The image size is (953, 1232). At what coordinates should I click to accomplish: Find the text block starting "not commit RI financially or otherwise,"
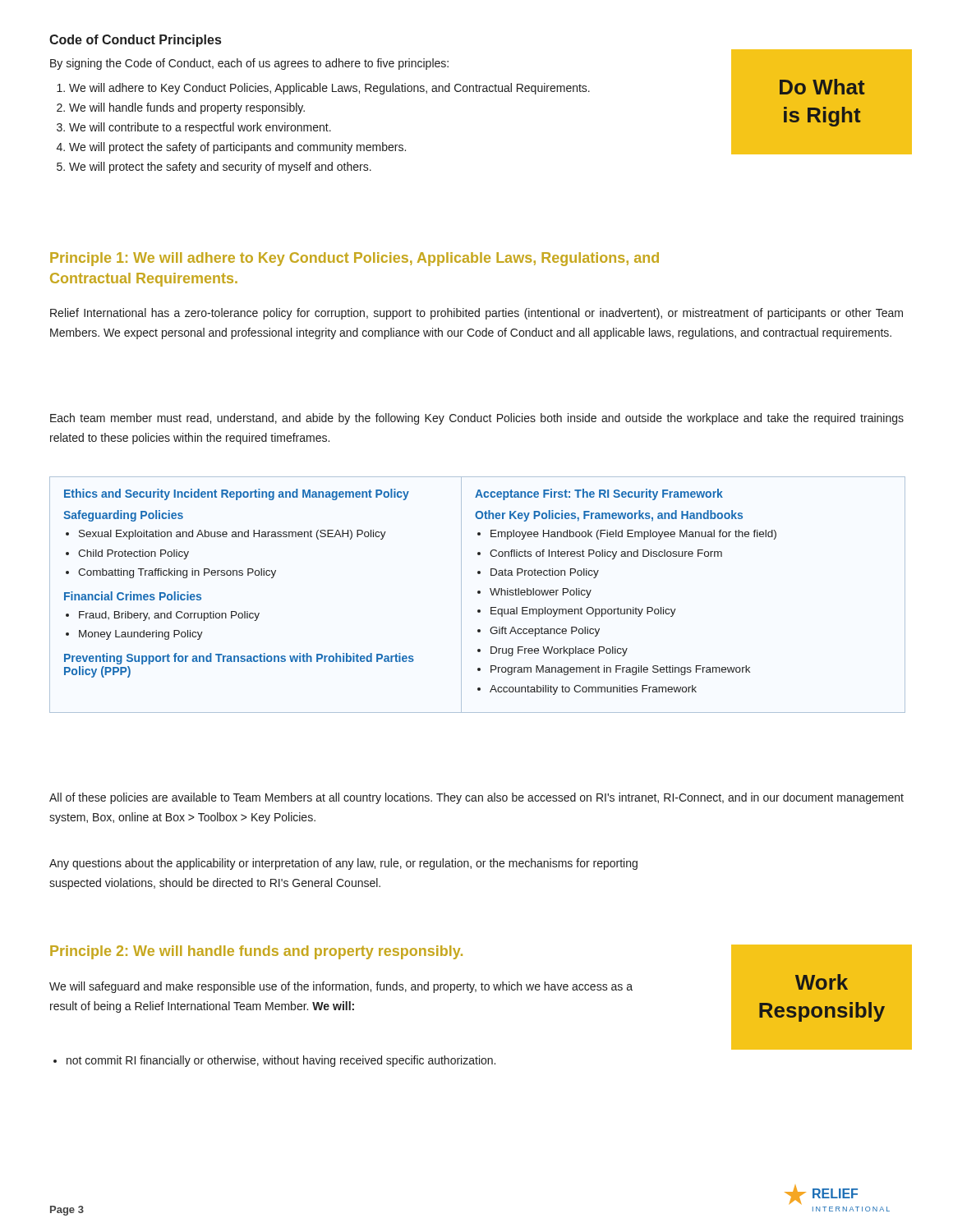click(281, 1060)
